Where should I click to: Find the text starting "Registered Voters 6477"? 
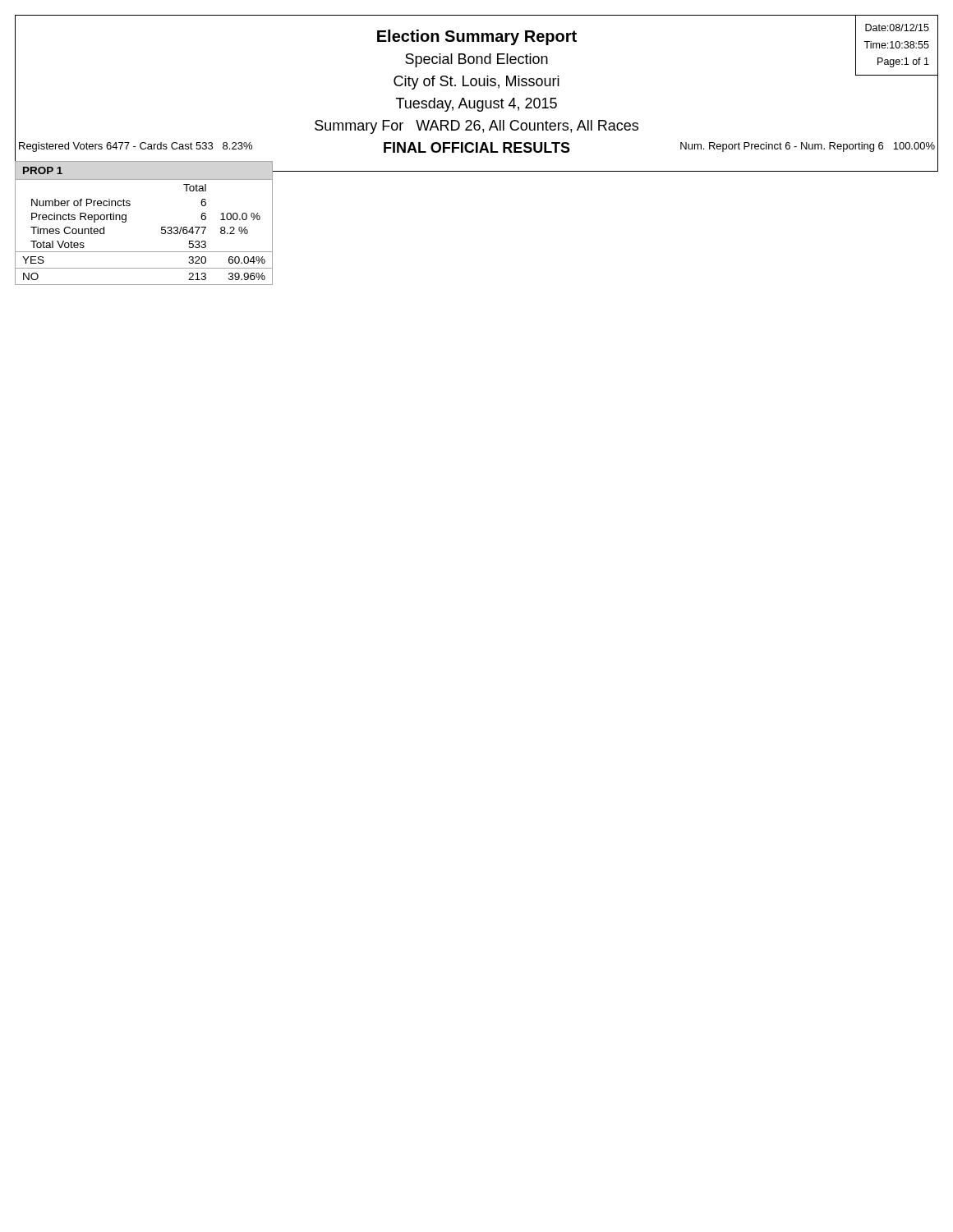135,146
